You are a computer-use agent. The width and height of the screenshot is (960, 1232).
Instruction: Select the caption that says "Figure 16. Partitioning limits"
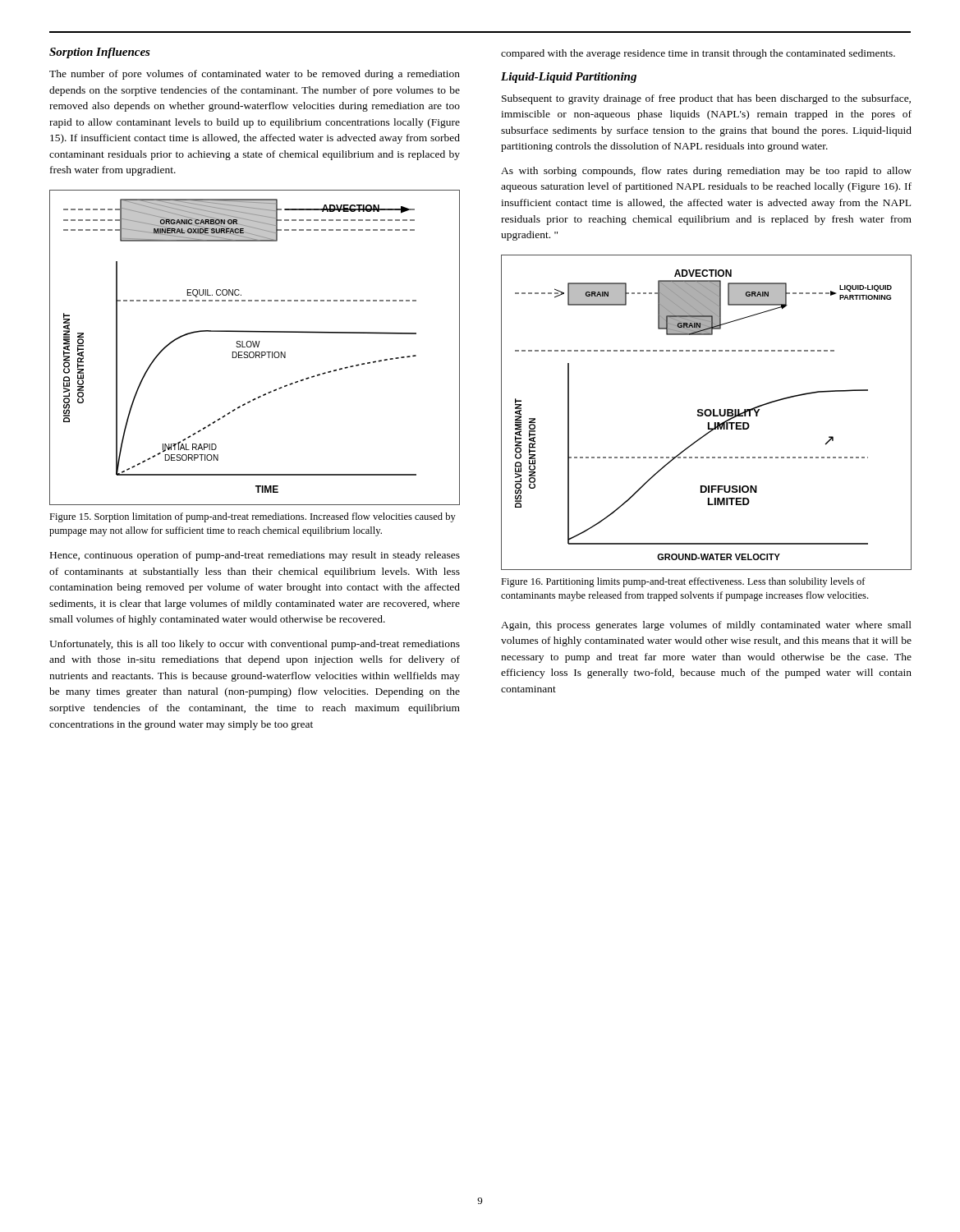tap(685, 588)
